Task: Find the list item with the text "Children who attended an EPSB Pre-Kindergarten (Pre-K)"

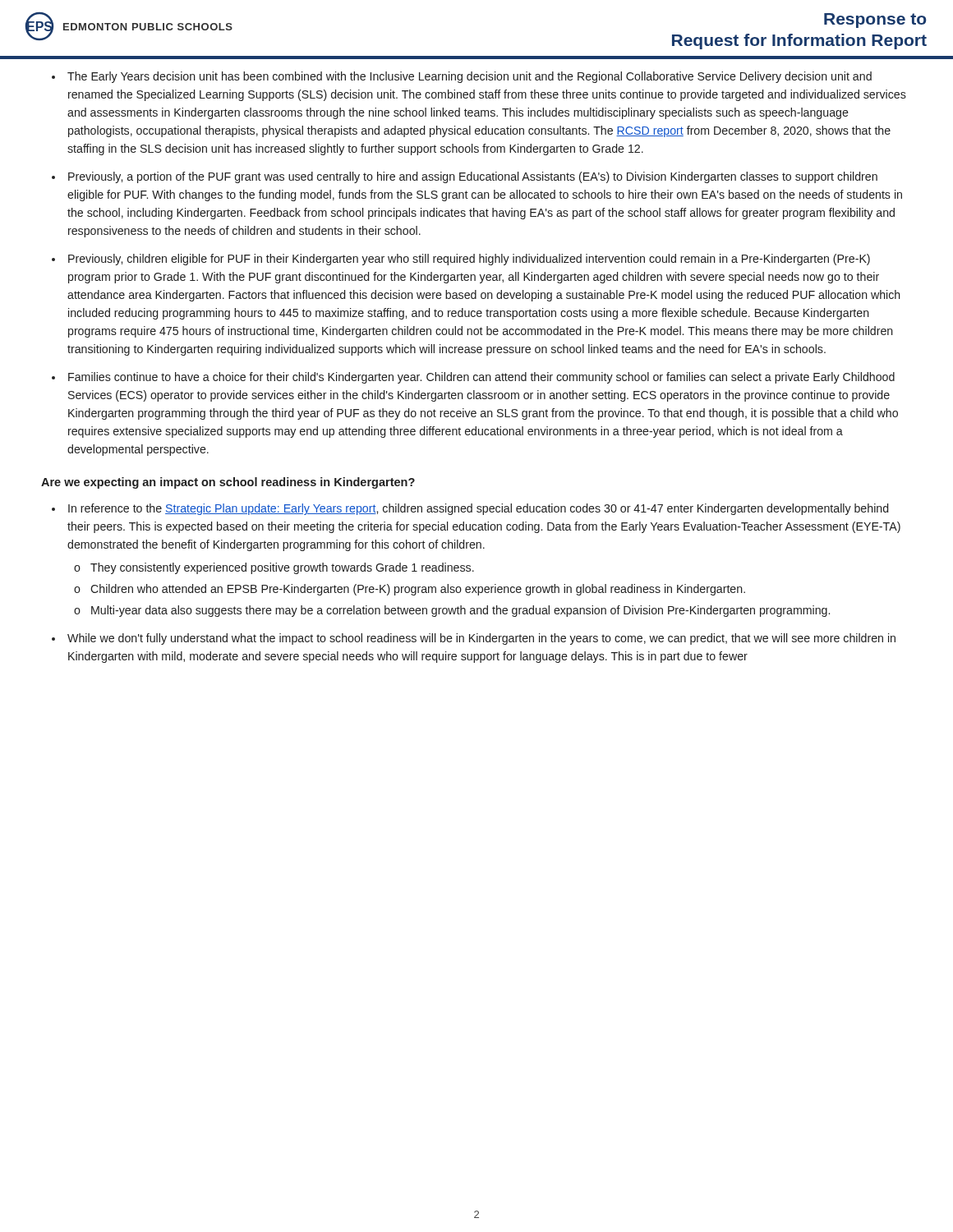Action: click(418, 589)
